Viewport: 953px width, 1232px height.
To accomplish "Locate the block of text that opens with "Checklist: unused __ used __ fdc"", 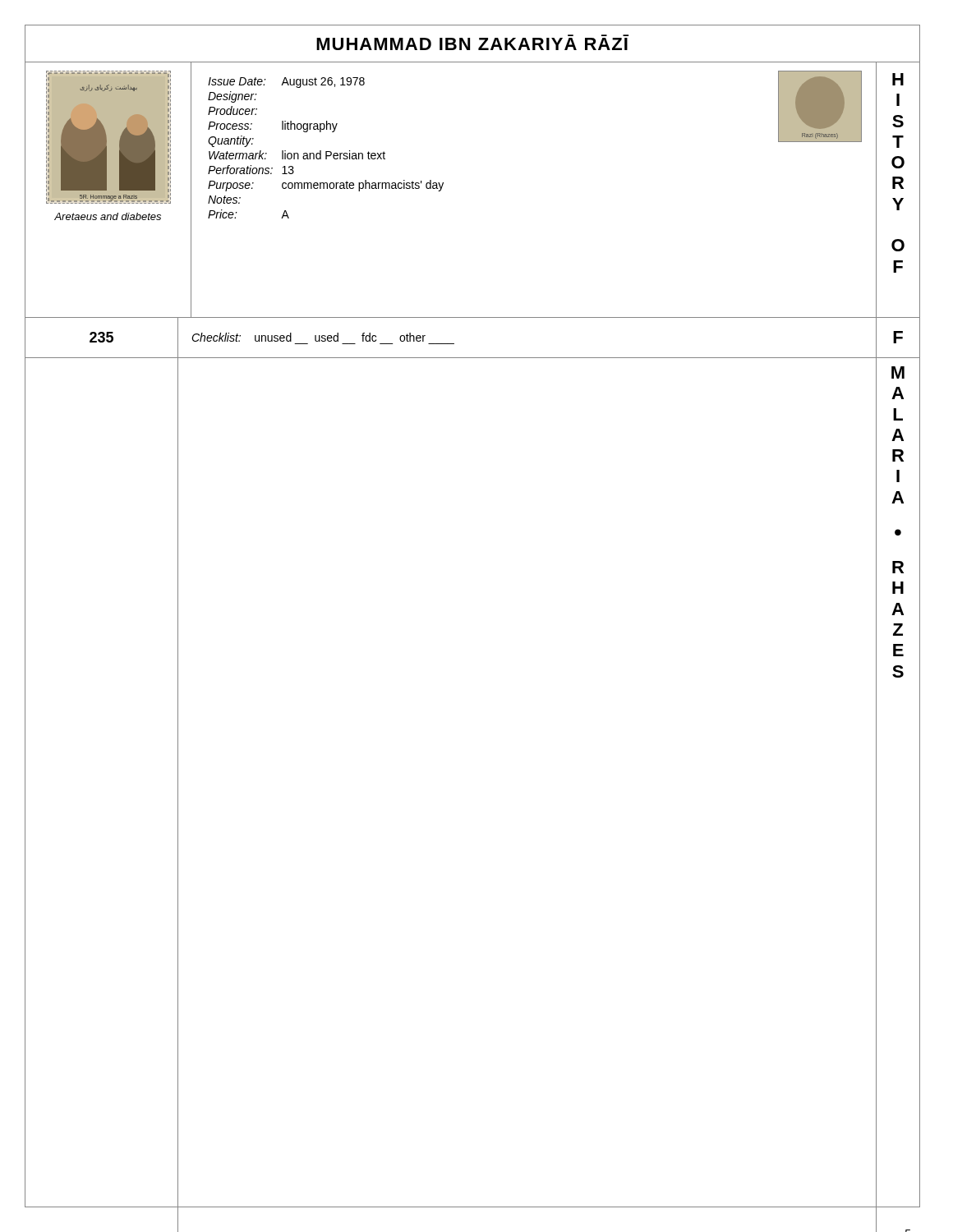I will pos(323,338).
